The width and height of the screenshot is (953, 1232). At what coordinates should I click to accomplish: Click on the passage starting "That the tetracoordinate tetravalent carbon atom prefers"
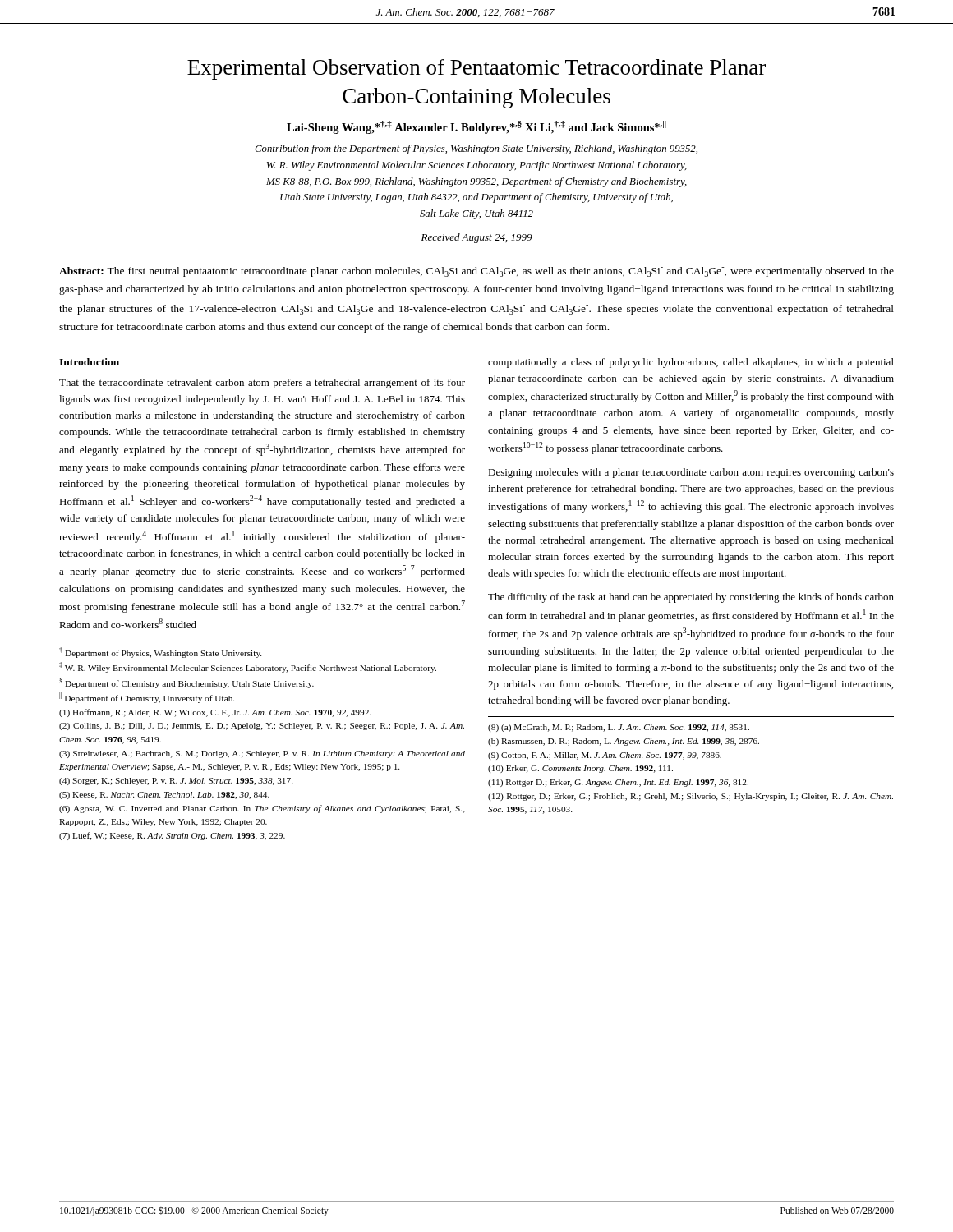click(262, 504)
